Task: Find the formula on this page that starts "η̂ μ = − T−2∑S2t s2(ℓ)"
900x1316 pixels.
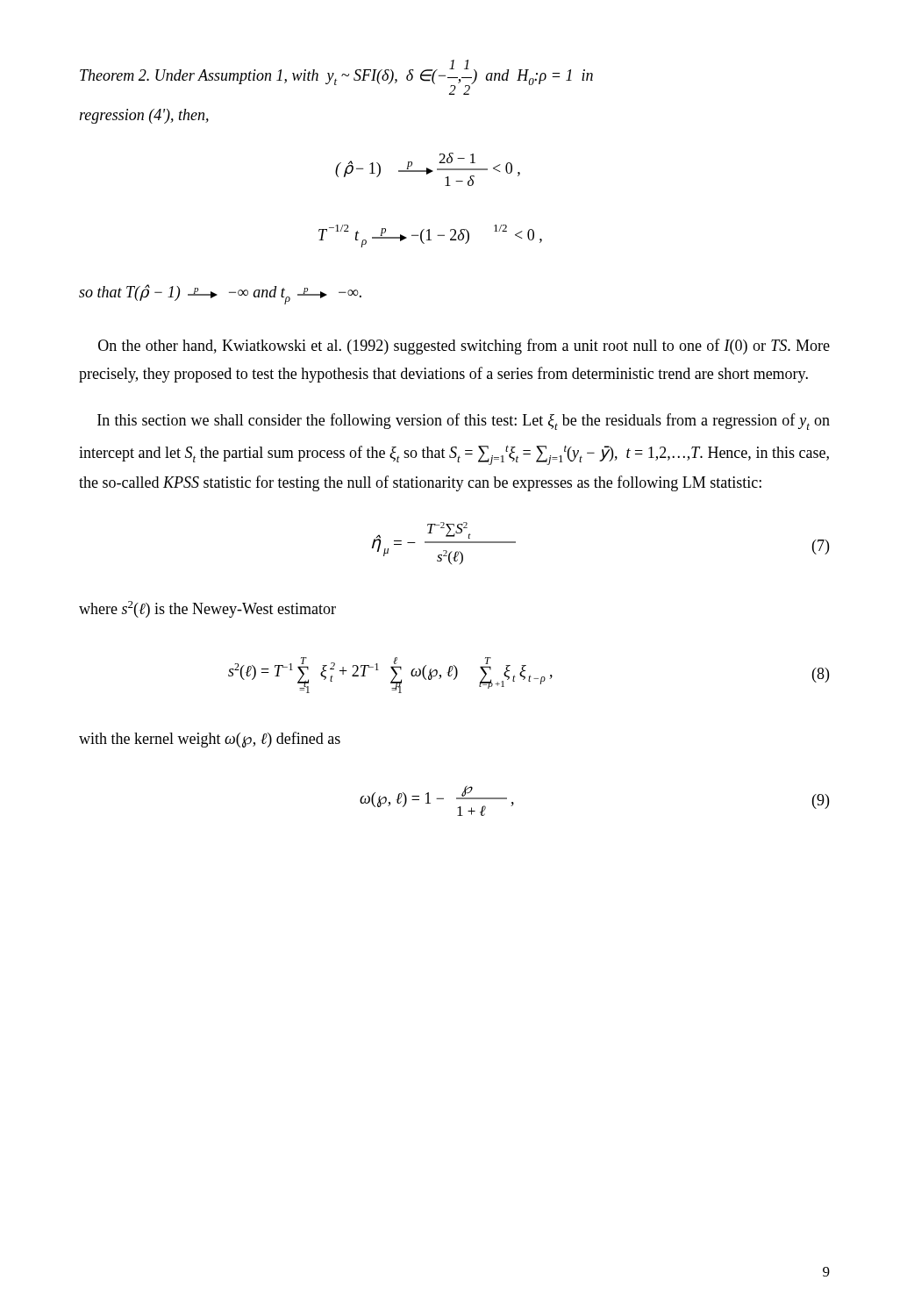Action: [454, 546]
